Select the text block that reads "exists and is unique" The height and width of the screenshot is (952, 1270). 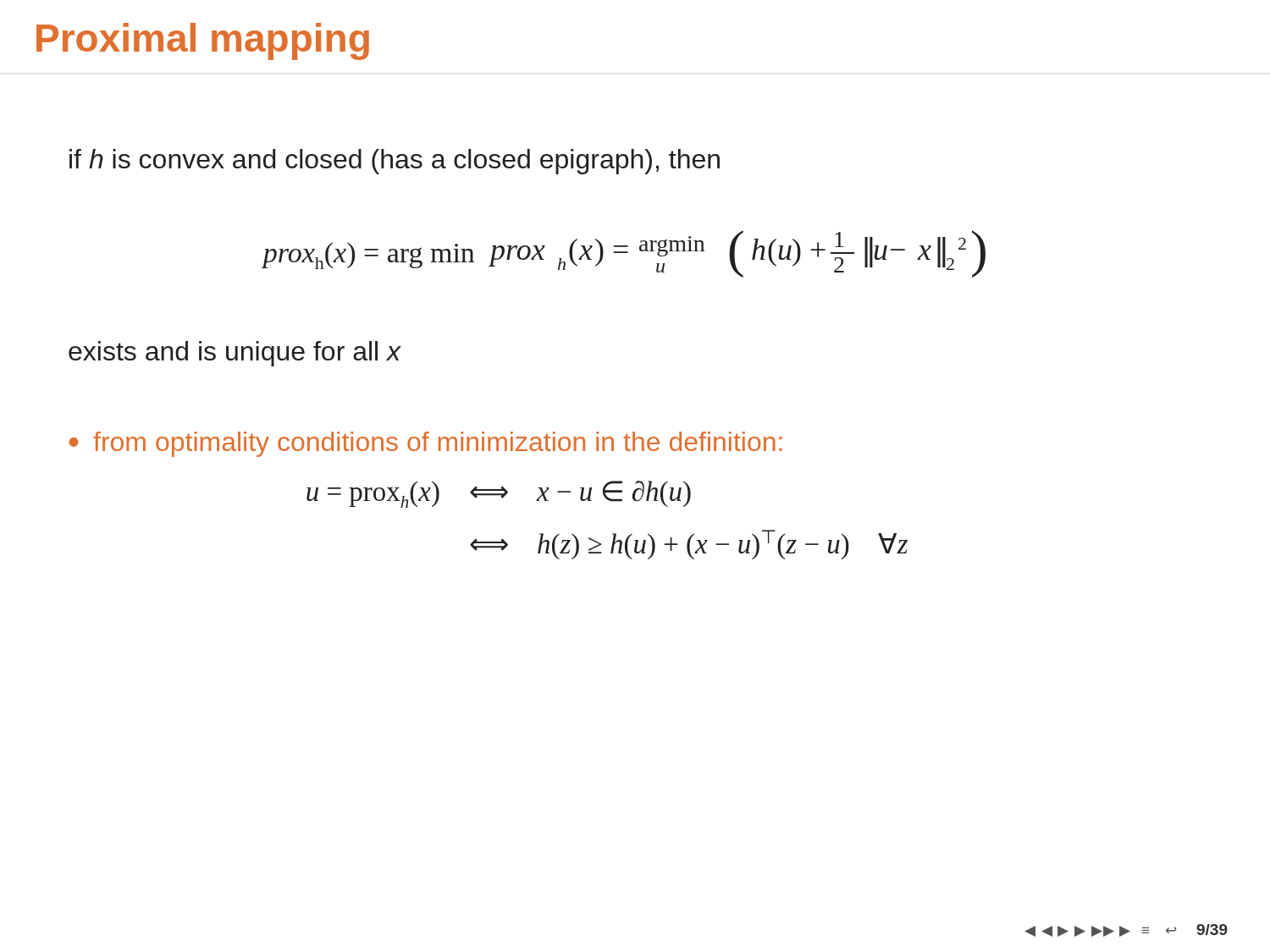[234, 351]
